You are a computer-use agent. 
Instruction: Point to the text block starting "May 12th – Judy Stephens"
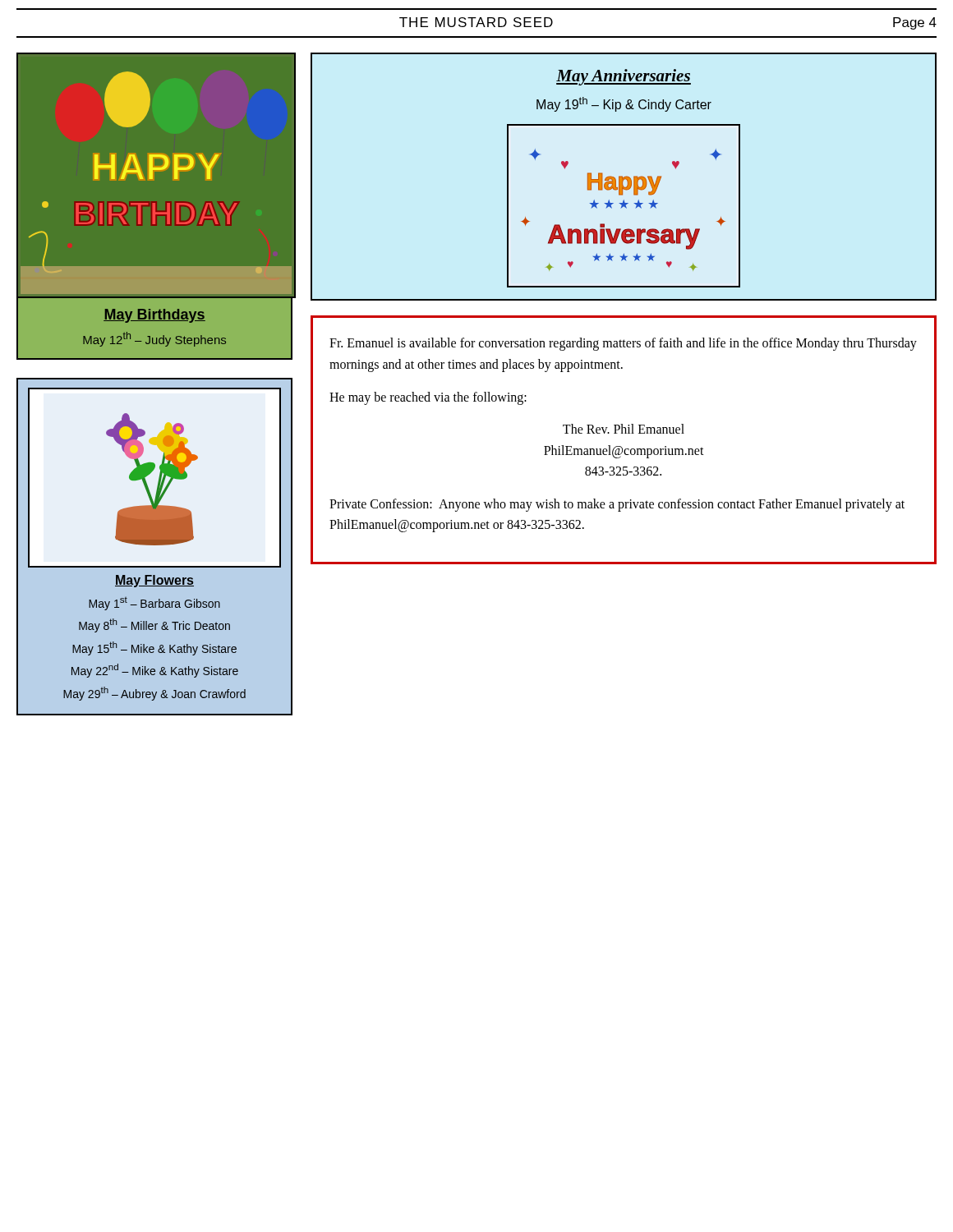[x=154, y=338]
